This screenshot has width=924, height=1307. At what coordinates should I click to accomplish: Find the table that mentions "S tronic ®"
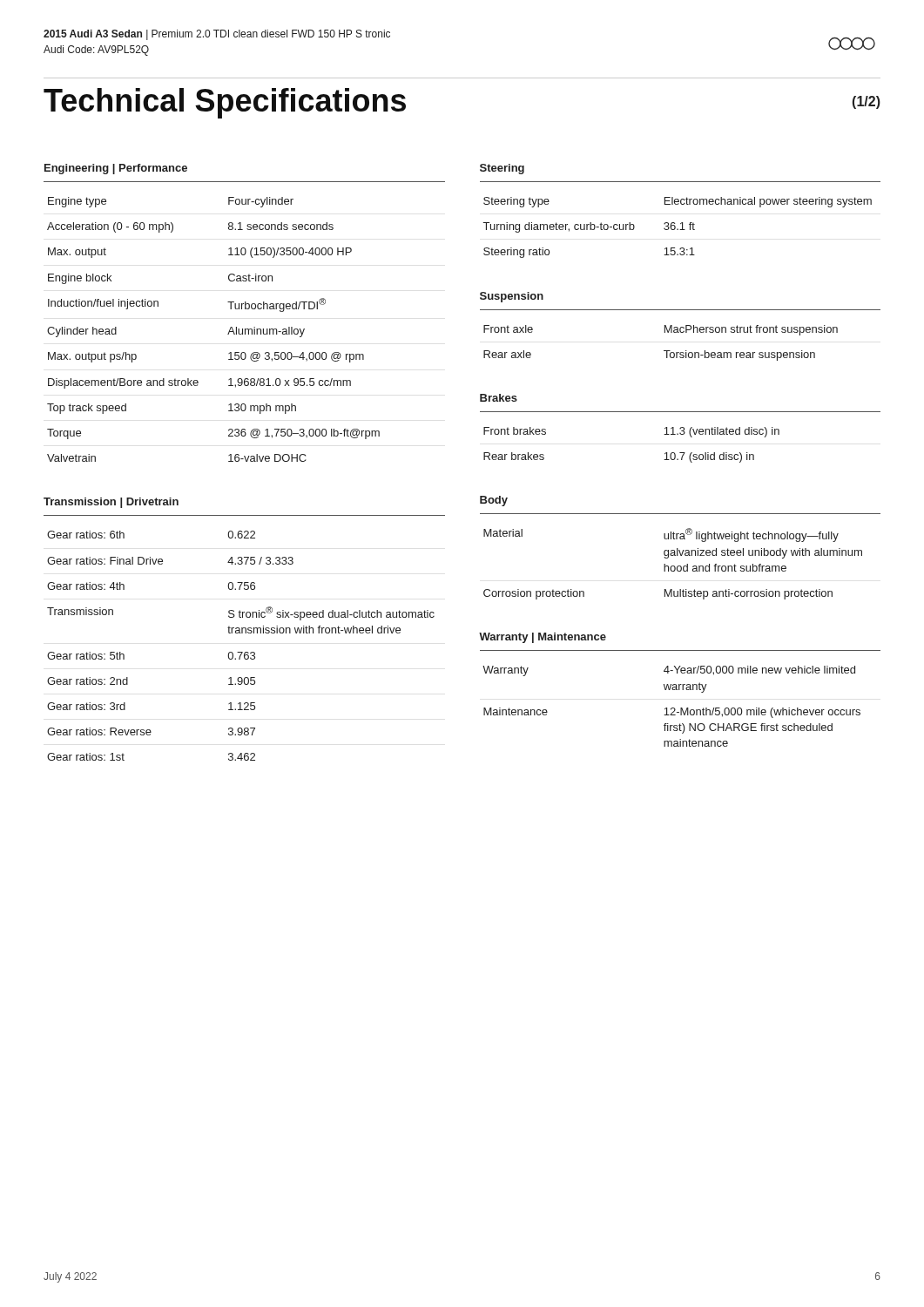(244, 647)
